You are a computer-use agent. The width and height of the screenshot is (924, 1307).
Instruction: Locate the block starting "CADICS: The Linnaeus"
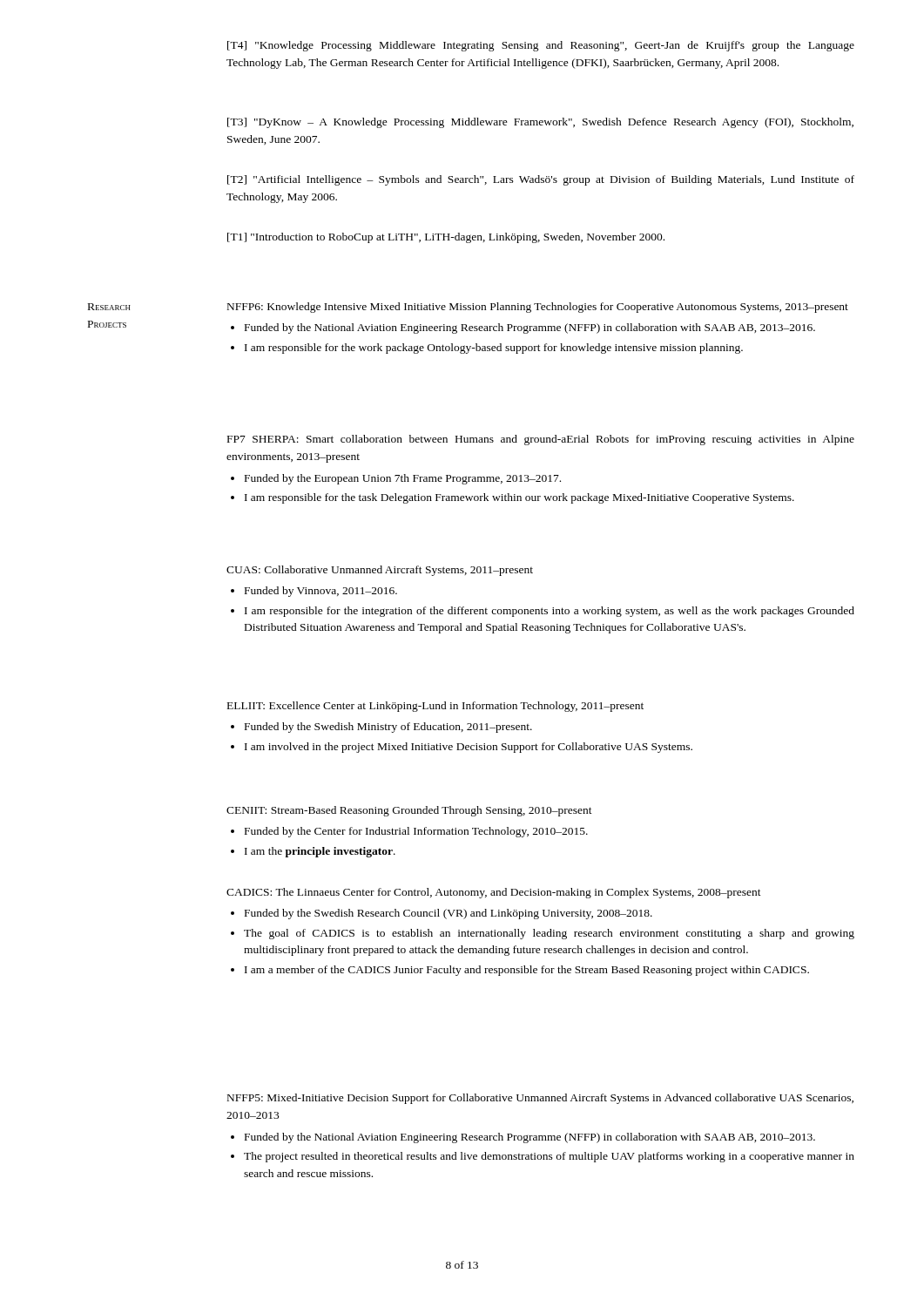click(540, 931)
